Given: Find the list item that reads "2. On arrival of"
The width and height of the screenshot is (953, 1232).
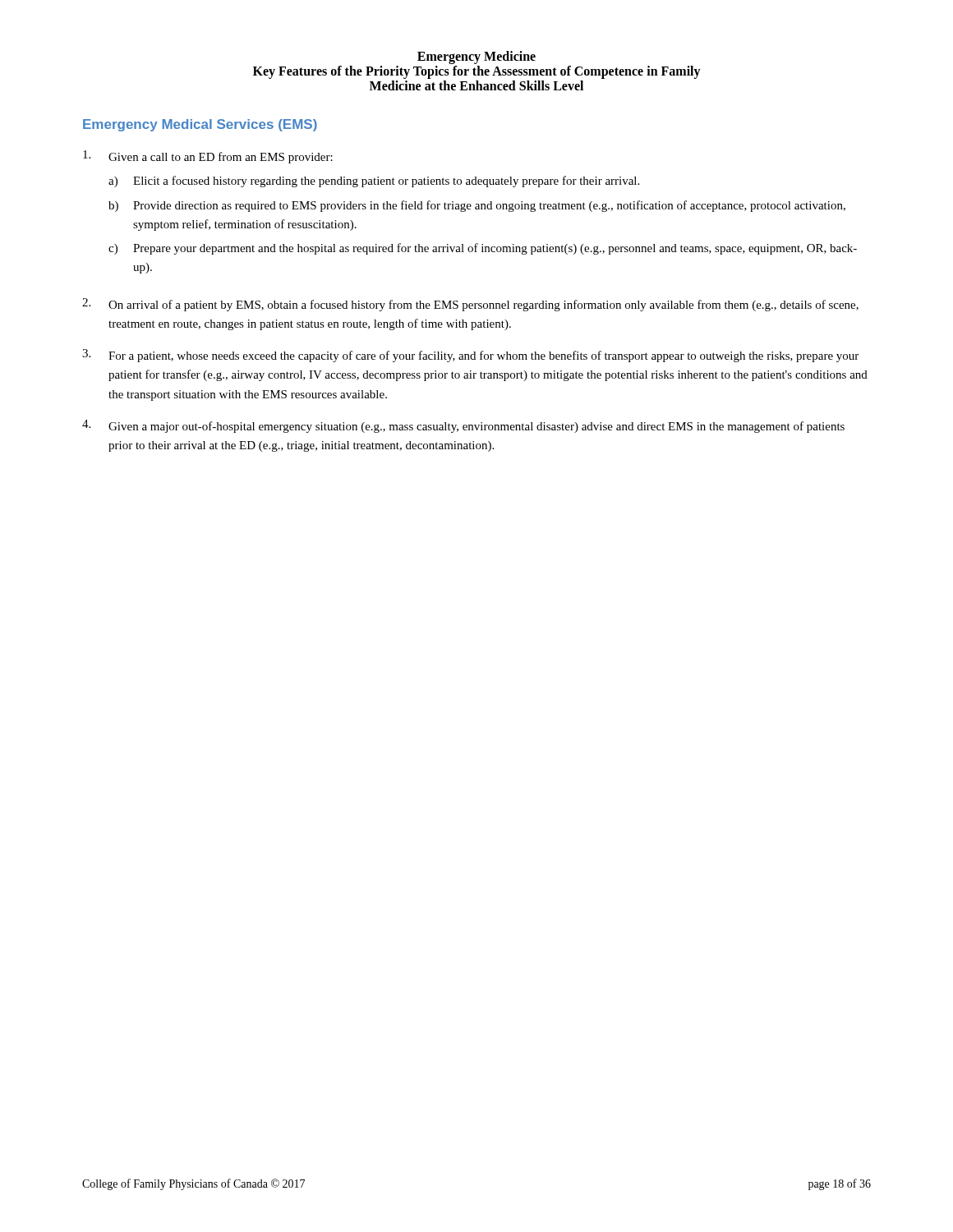Looking at the screenshot, I should coord(476,314).
